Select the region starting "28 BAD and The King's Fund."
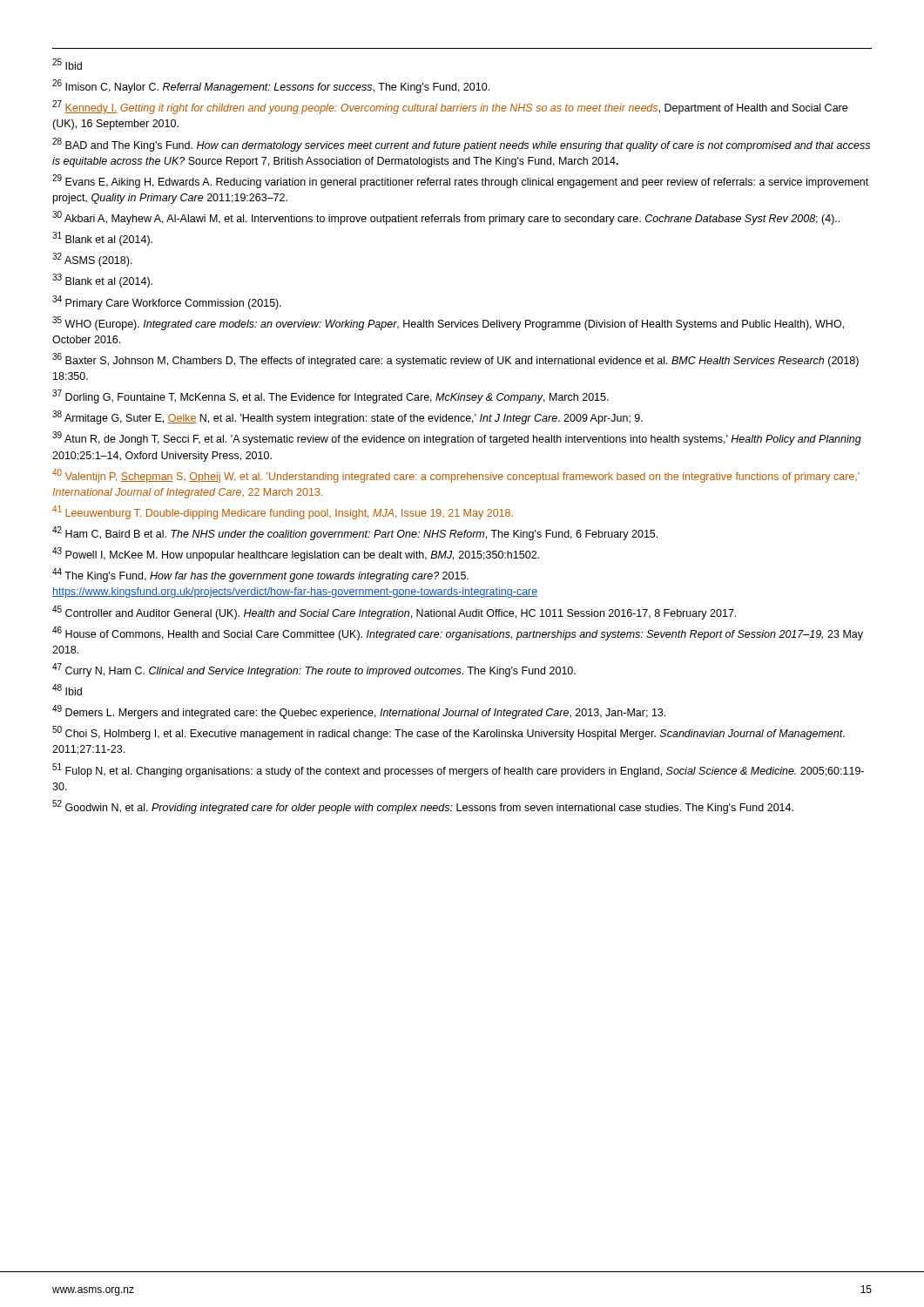The width and height of the screenshot is (924, 1307). coord(461,152)
